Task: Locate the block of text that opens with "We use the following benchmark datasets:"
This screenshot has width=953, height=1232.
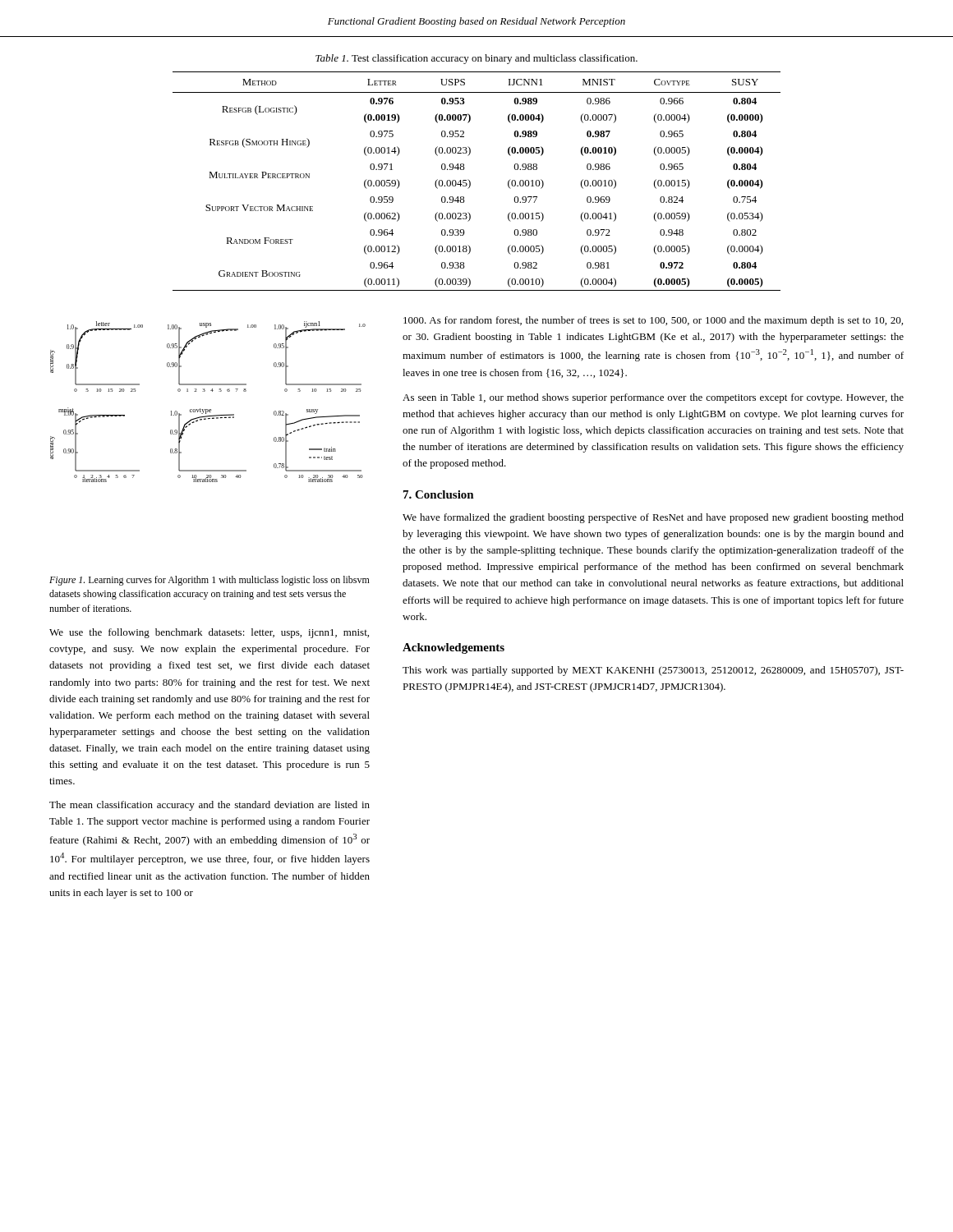Action: tap(209, 707)
